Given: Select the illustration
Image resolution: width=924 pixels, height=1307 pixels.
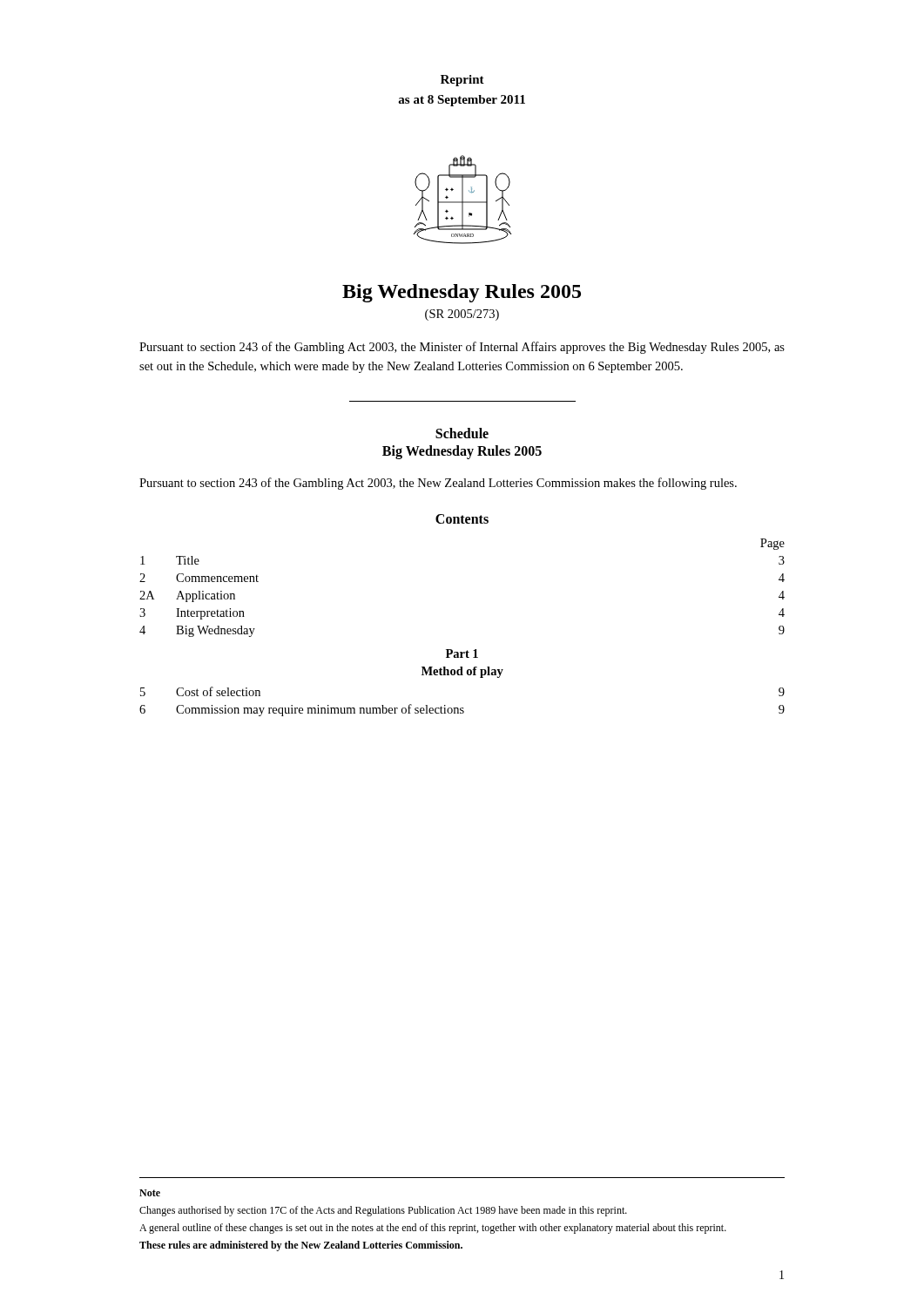Looking at the screenshot, I should coord(462,194).
